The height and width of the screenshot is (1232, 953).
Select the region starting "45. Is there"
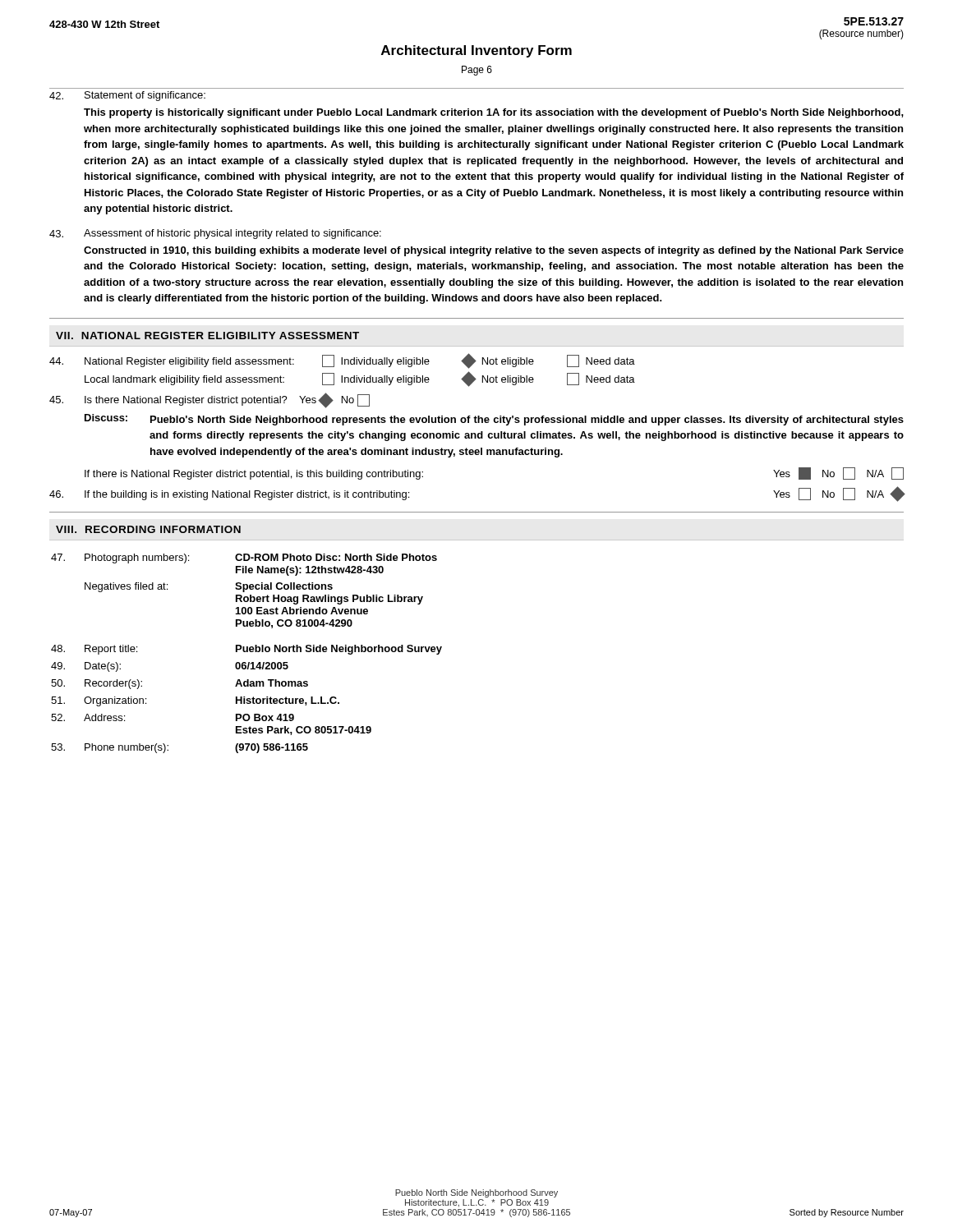(x=476, y=436)
